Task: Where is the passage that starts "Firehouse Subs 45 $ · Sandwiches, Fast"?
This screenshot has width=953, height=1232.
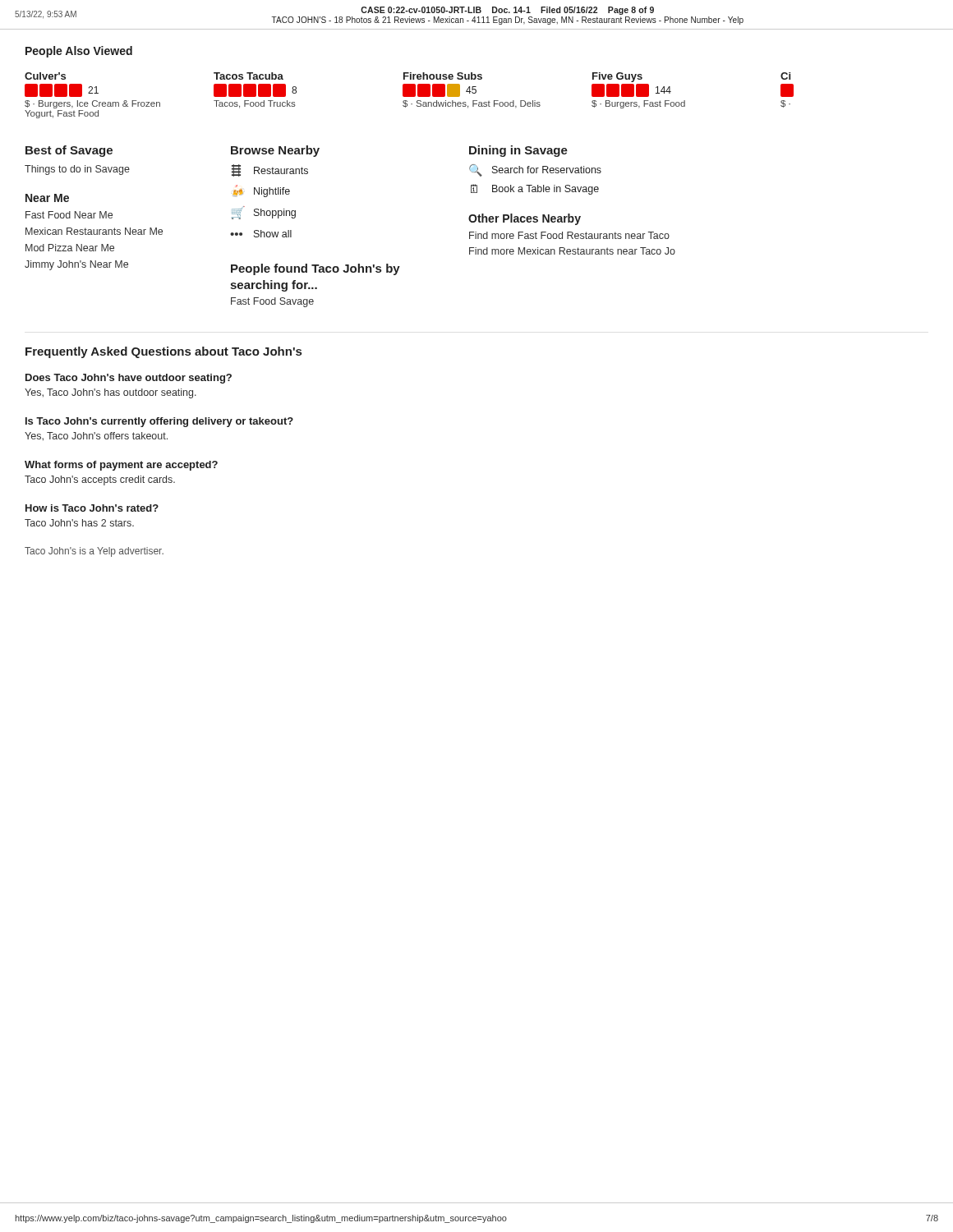Action: pyautogui.click(x=485, y=89)
